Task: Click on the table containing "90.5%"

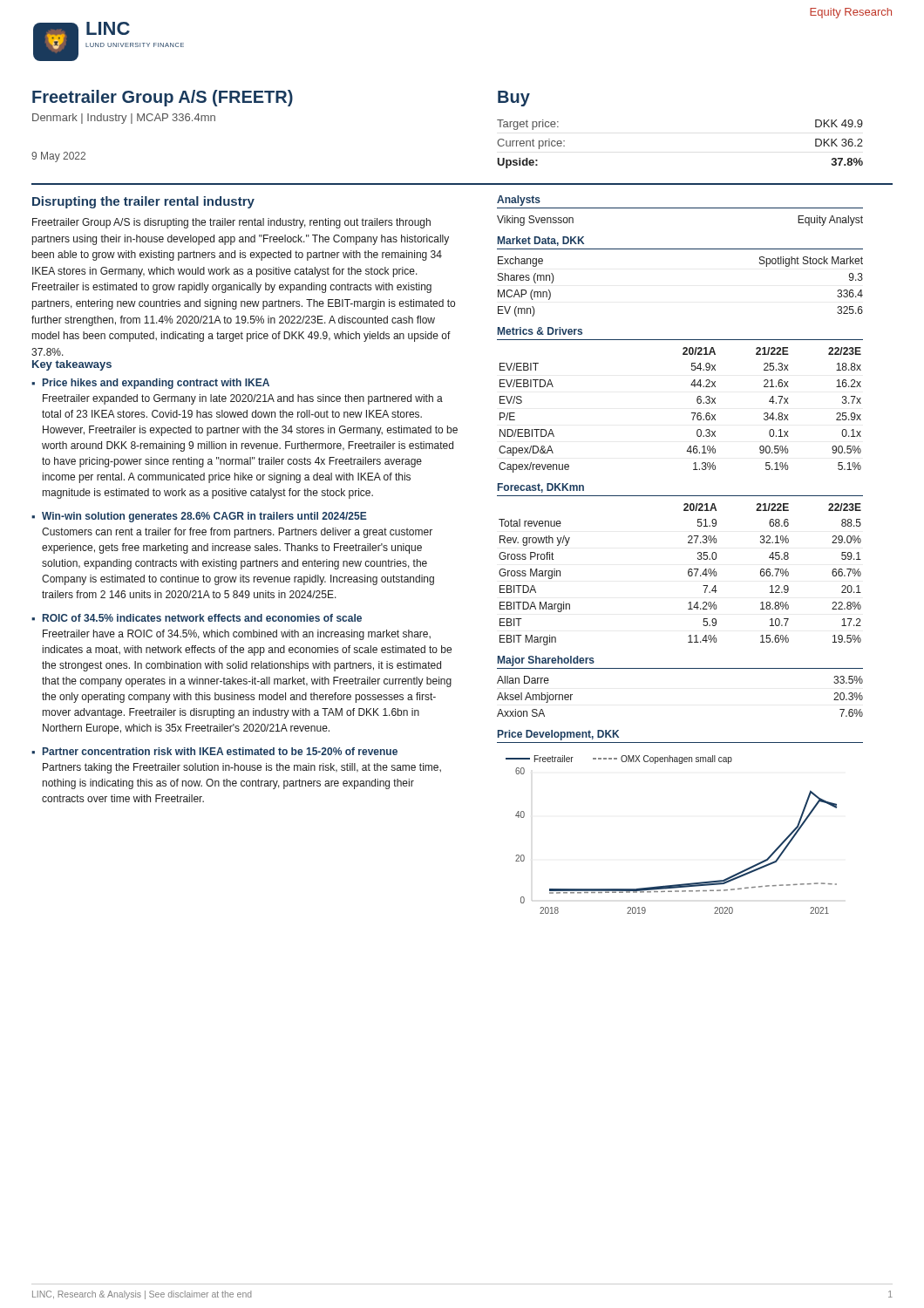Action: tap(680, 400)
